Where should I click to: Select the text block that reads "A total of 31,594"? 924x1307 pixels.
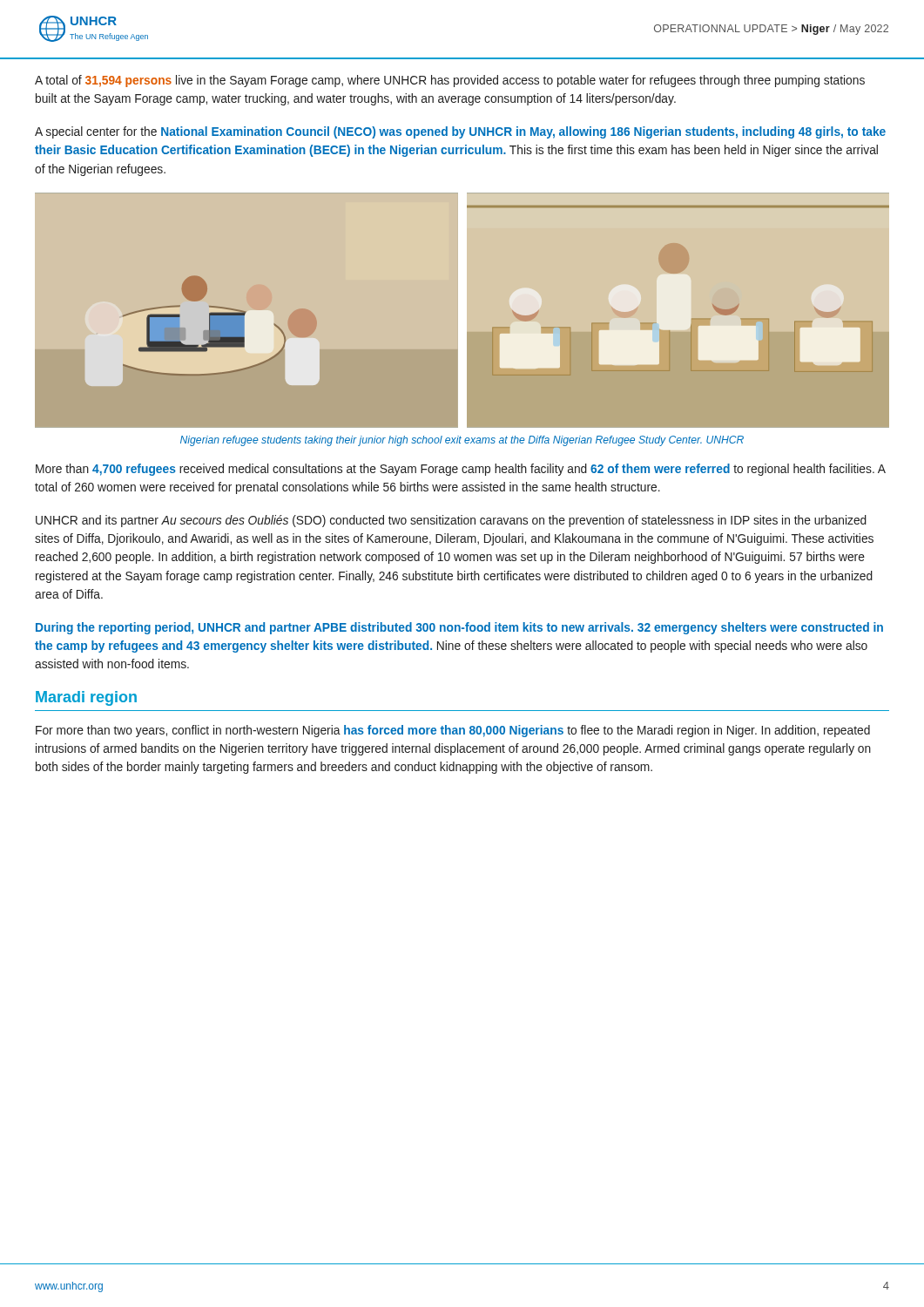450,90
